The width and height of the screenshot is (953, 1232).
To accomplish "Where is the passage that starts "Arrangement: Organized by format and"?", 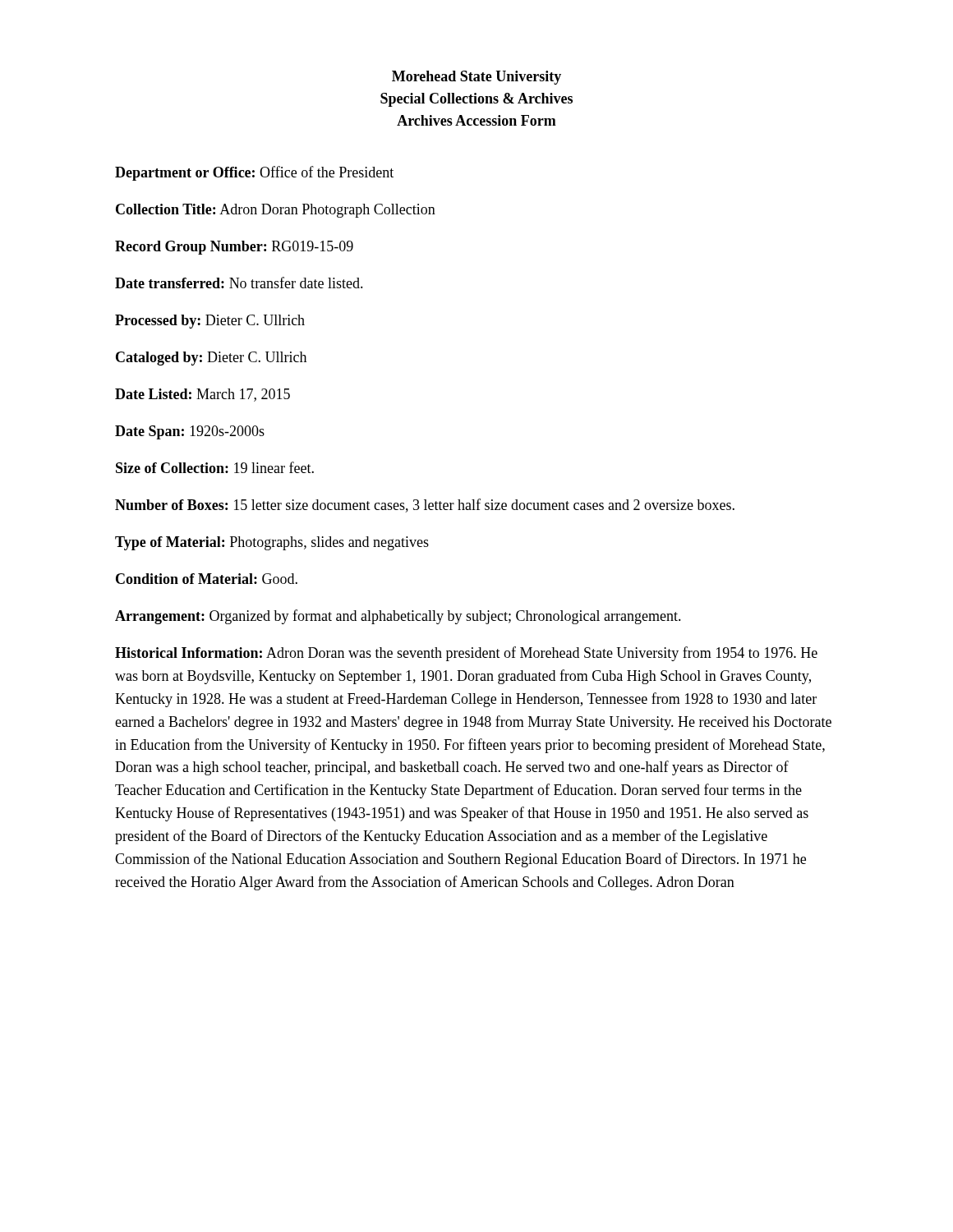I will [398, 616].
